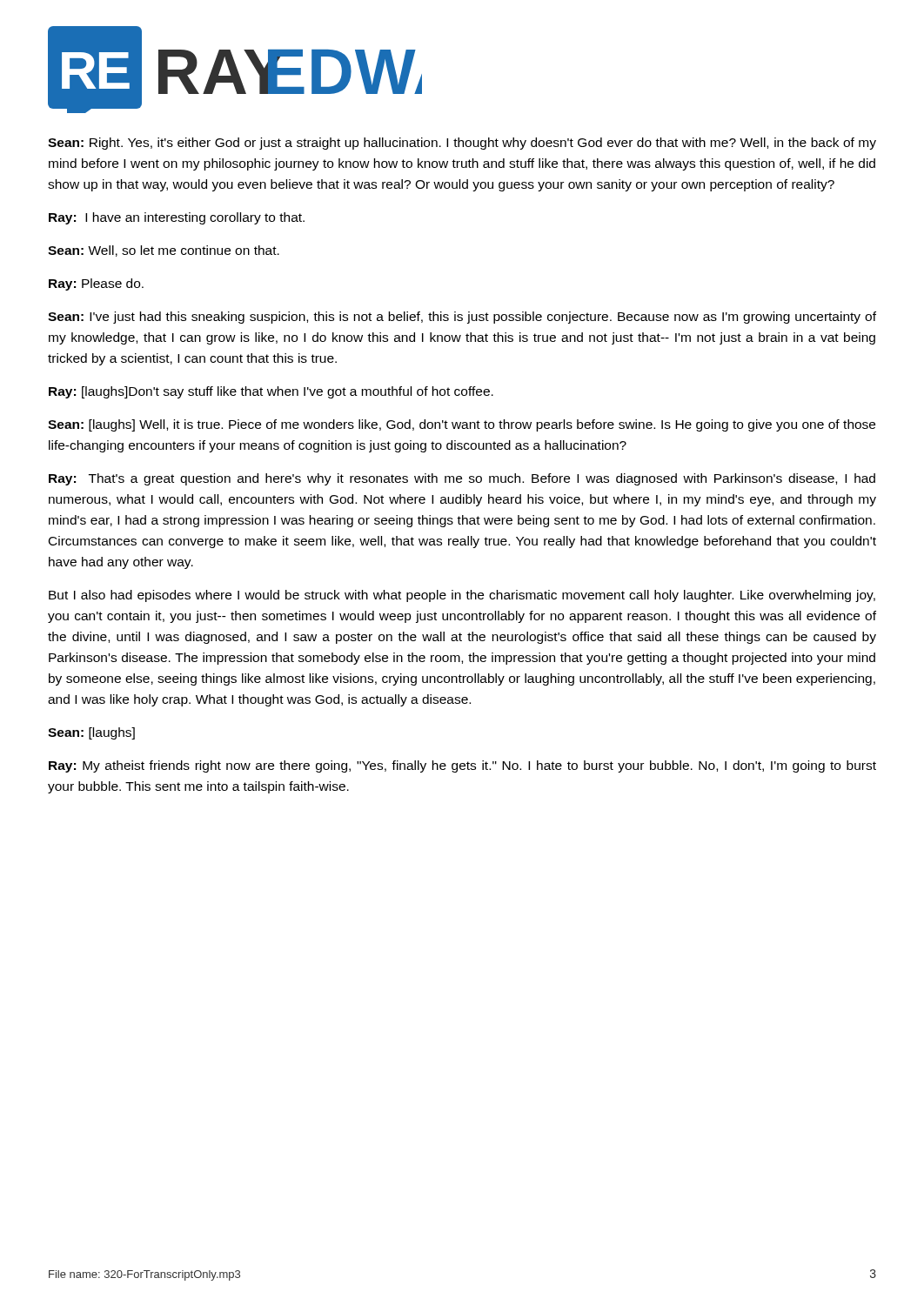This screenshot has width=924, height=1305.
Task: Find the passage starting "Ray: That's a"
Action: click(x=462, y=520)
